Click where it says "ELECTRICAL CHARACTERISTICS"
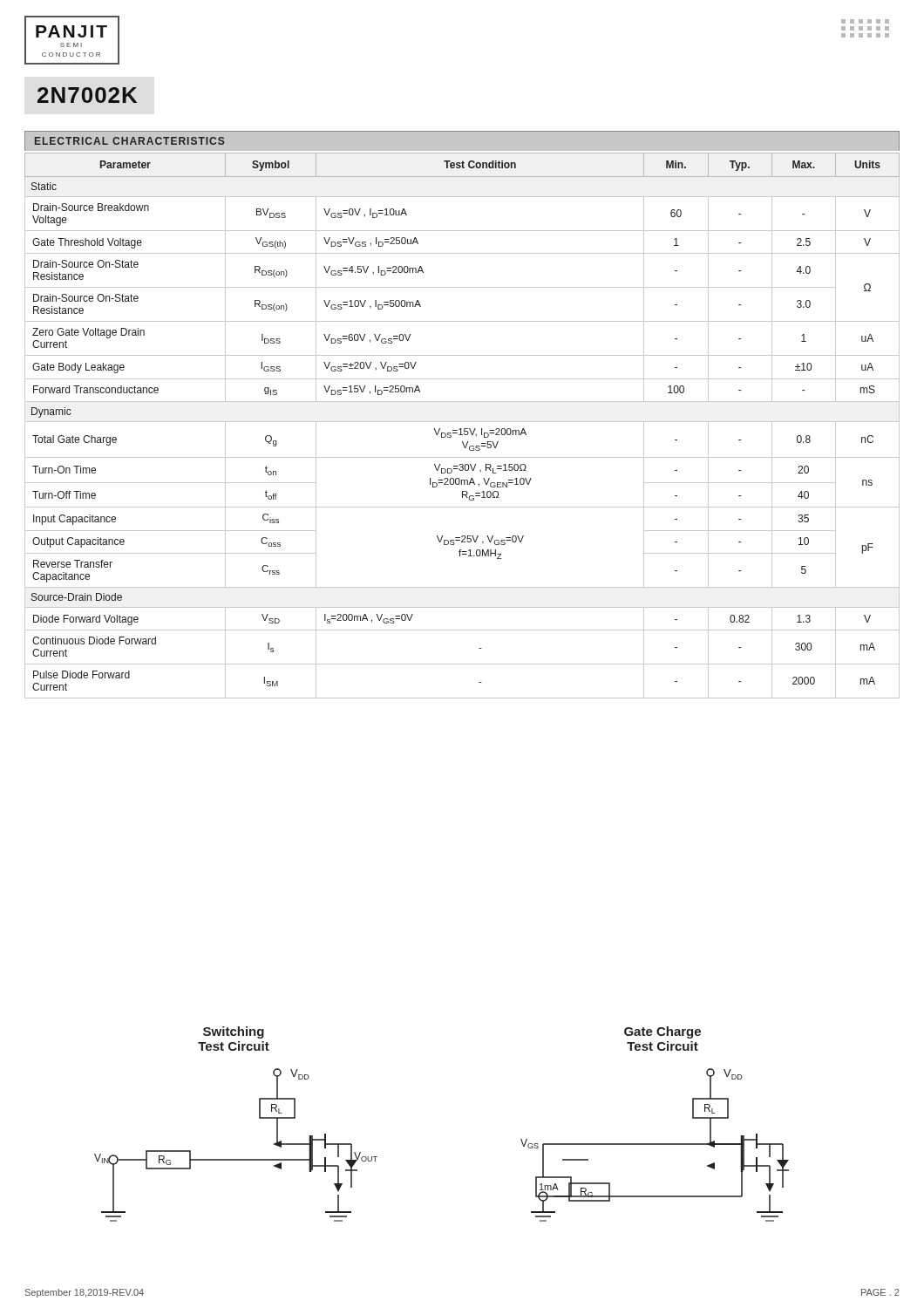The image size is (924, 1308). 130,141
